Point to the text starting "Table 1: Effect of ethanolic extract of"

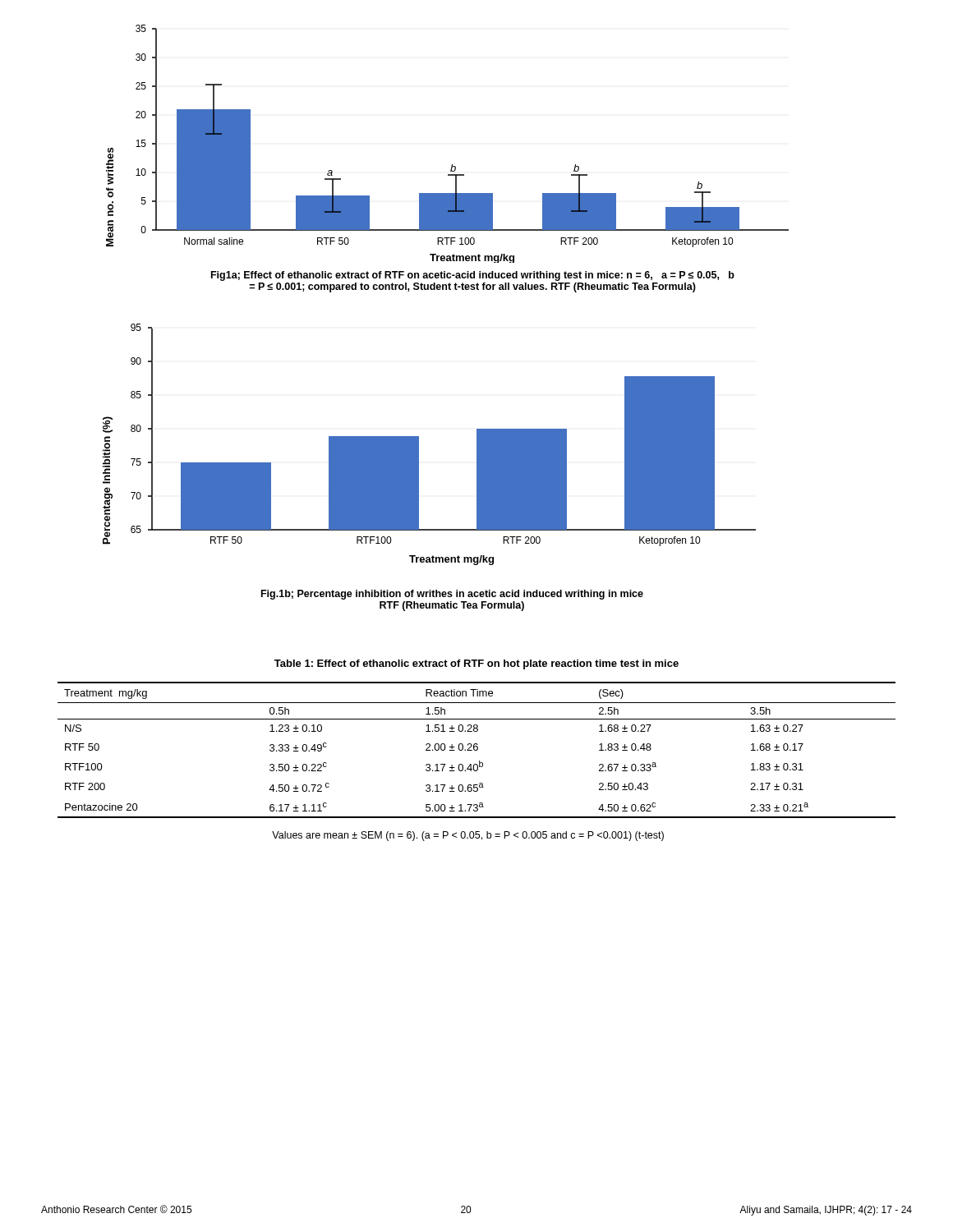(476, 663)
